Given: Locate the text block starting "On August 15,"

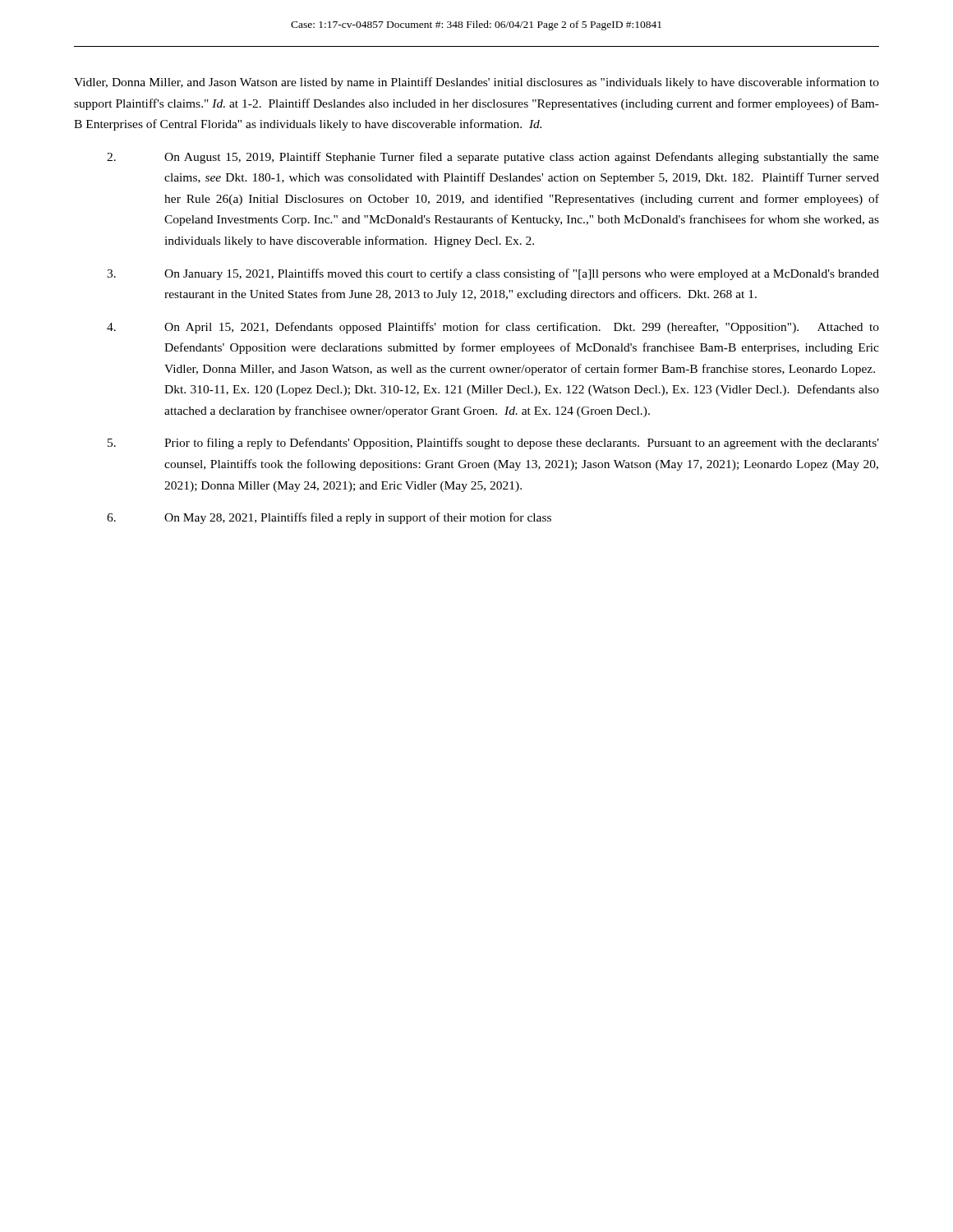Looking at the screenshot, I should pyautogui.click(x=476, y=198).
